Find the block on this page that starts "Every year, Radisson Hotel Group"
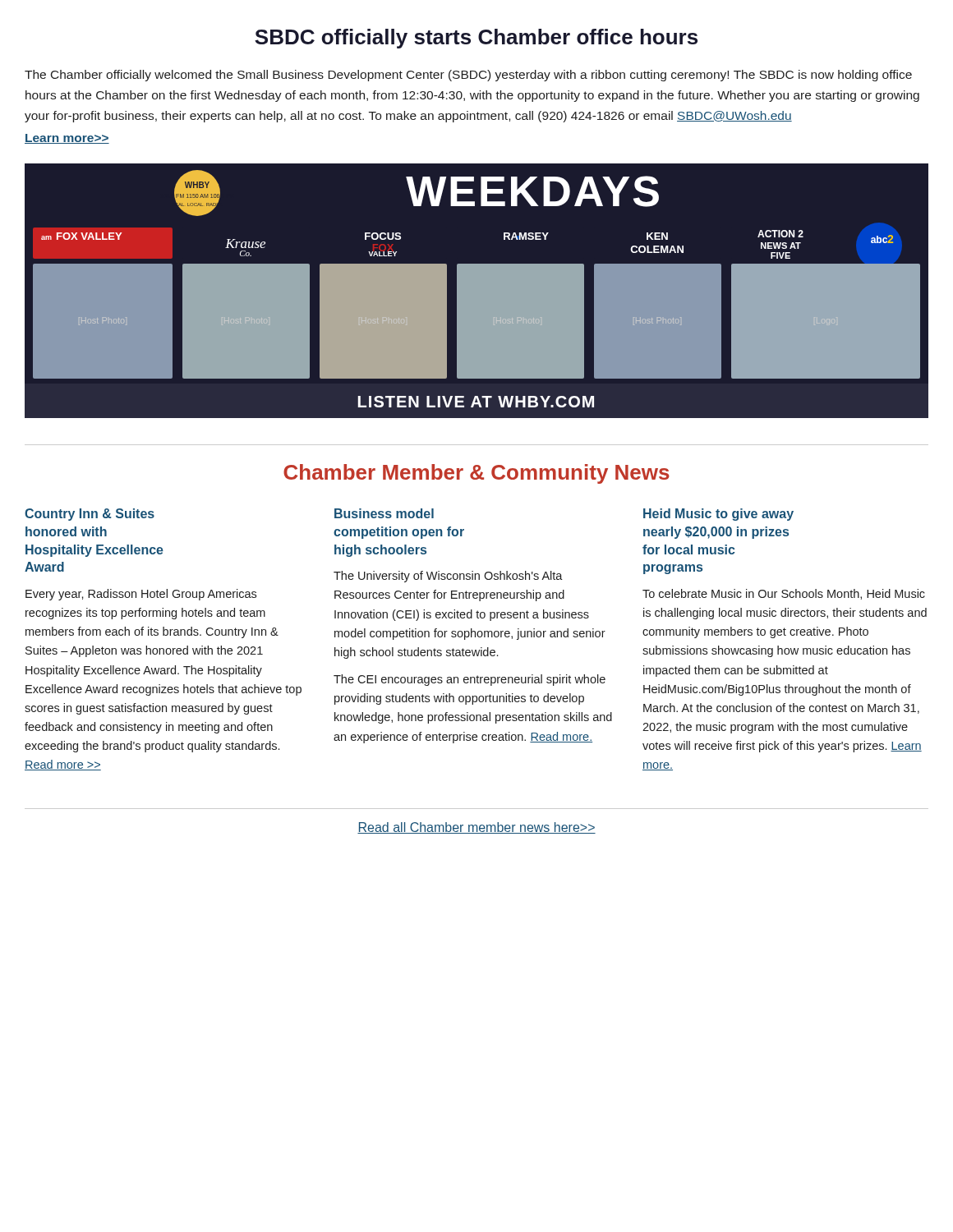953x1232 pixels. pyautogui.click(x=163, y=679)
